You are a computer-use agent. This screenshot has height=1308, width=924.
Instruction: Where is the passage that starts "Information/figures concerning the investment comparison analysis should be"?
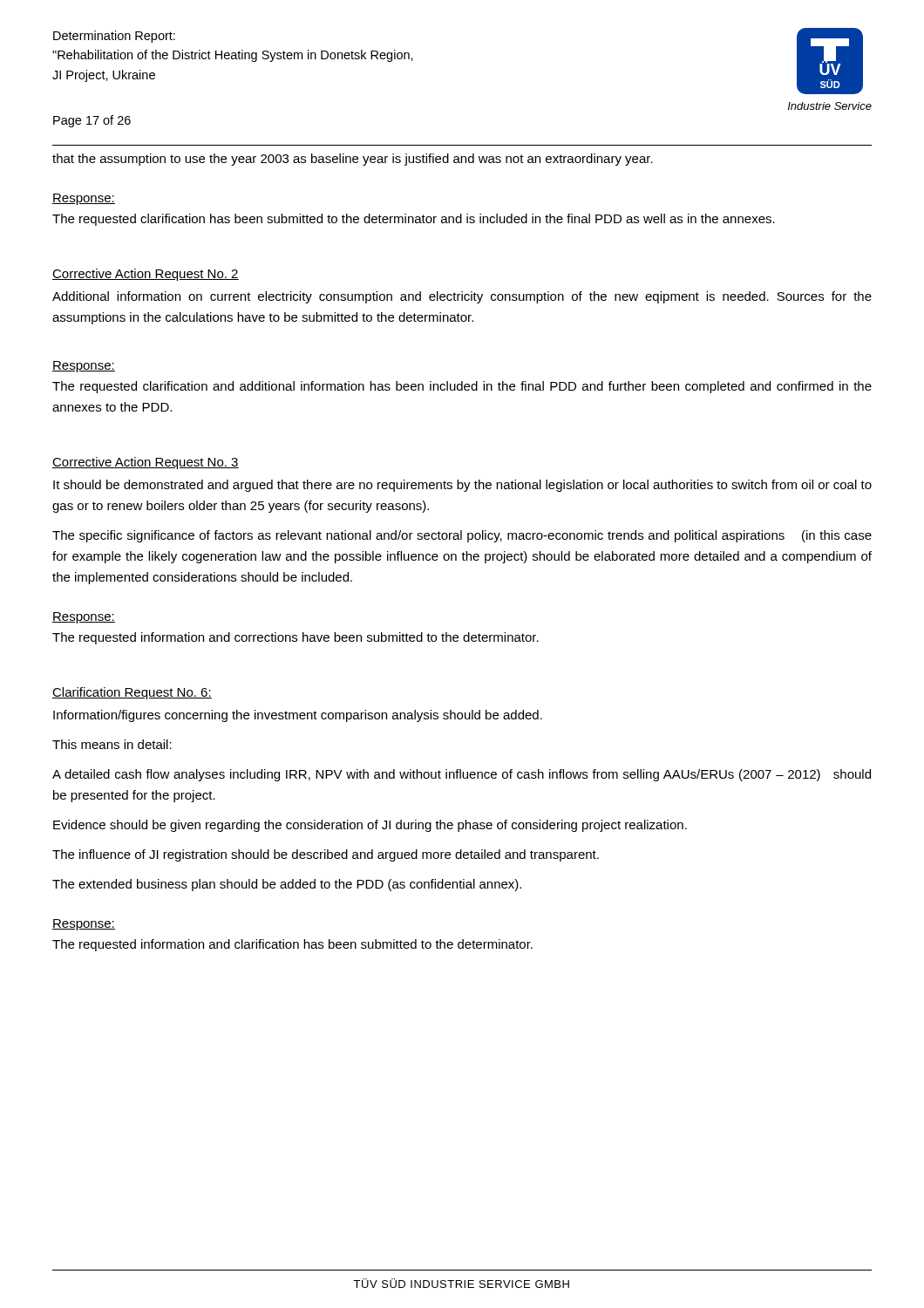pos(298,715)
